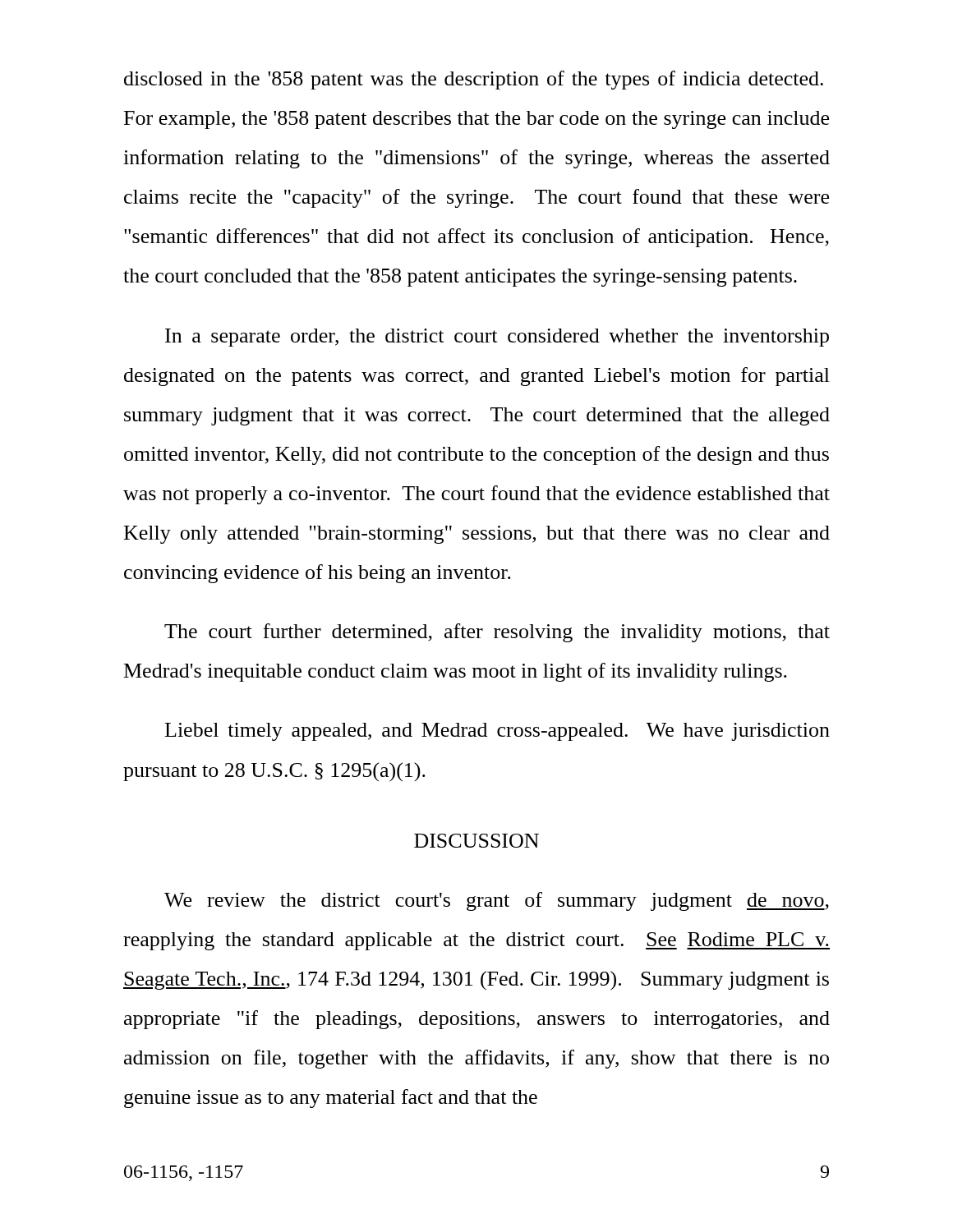Find the section header
Viewport: 953px width, 1232px height.
476,840
